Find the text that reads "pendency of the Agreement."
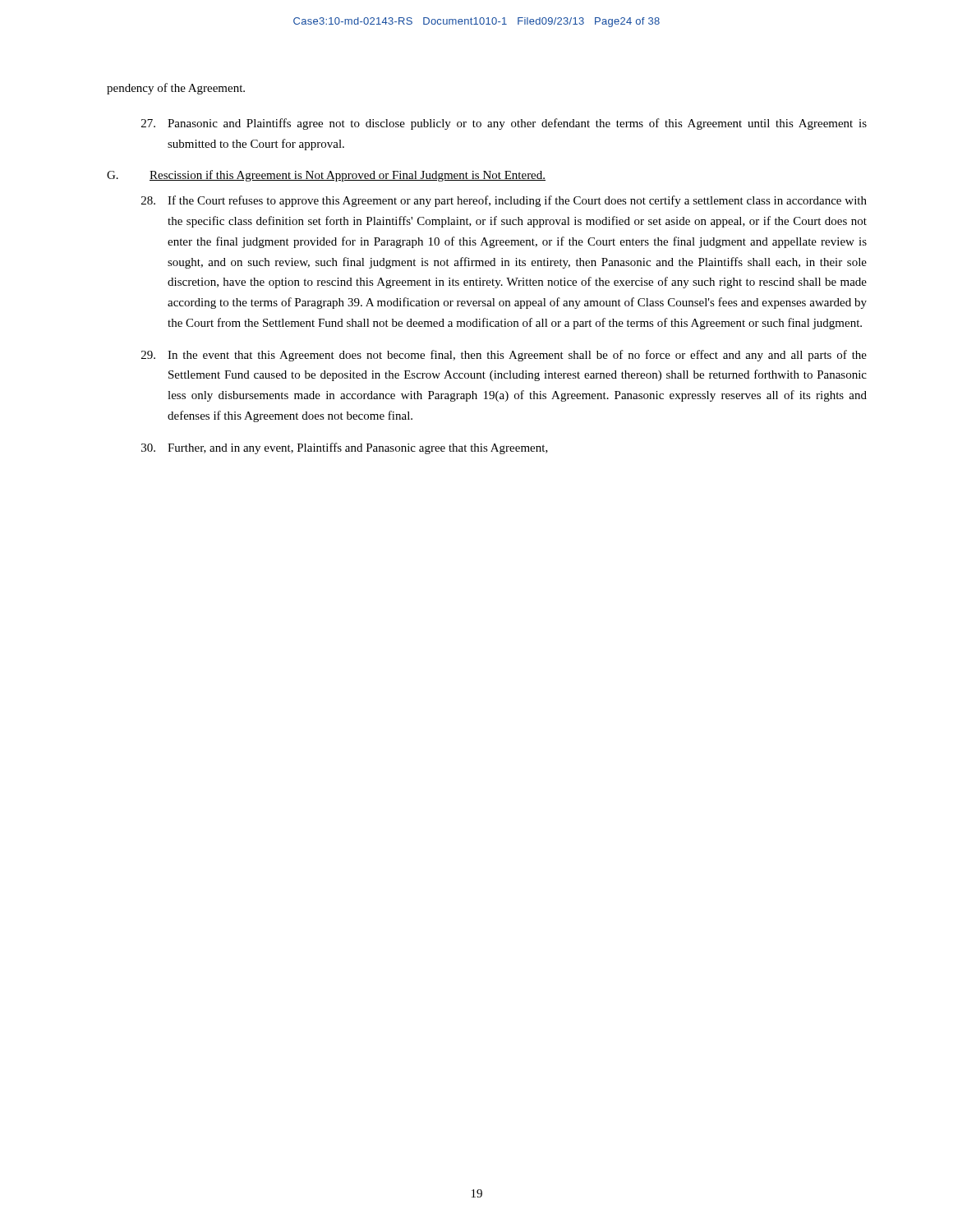Image resolution: width=953 pixels, height=1232 pixels. 176,88
